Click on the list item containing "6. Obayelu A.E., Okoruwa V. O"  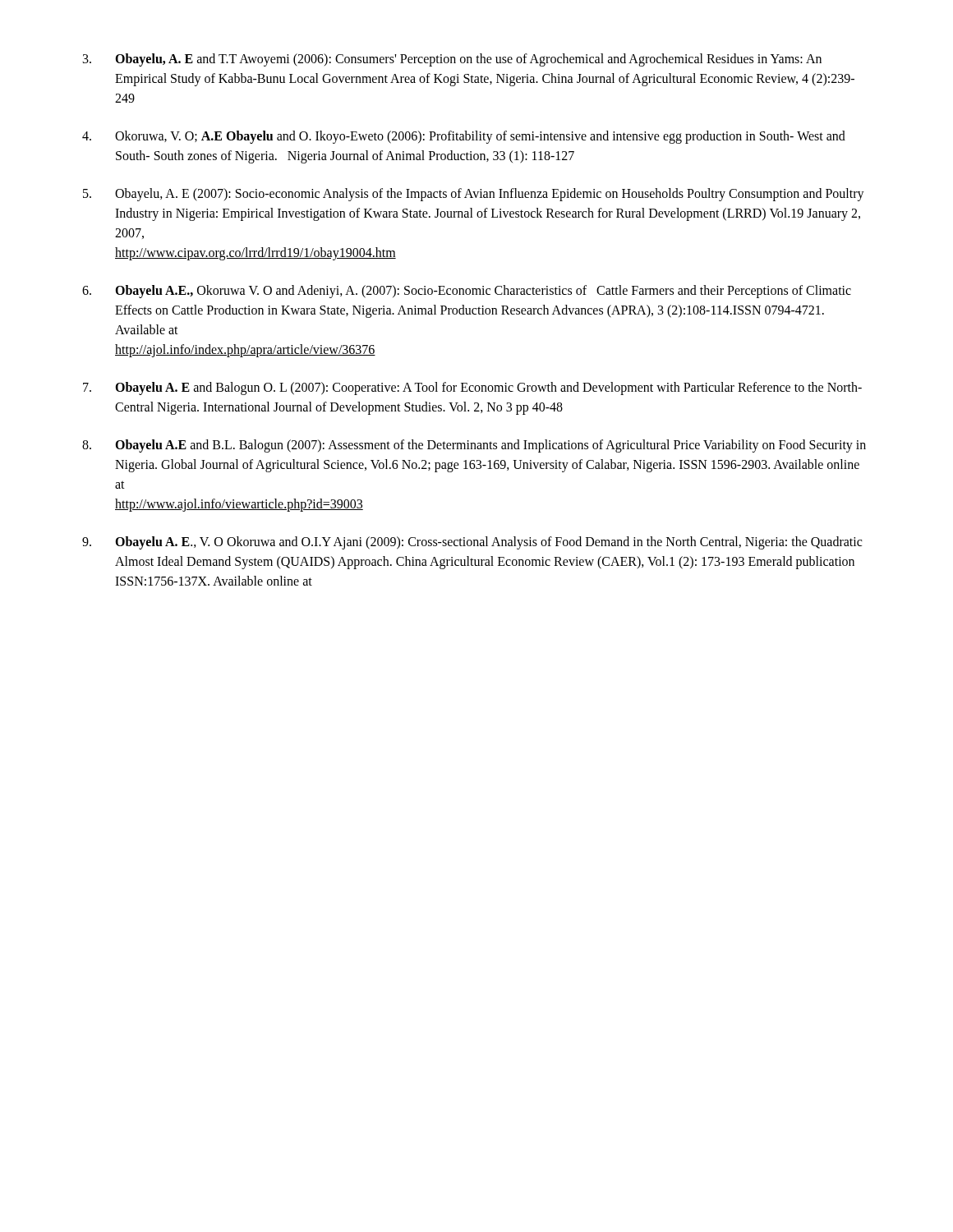pos(476,320)
